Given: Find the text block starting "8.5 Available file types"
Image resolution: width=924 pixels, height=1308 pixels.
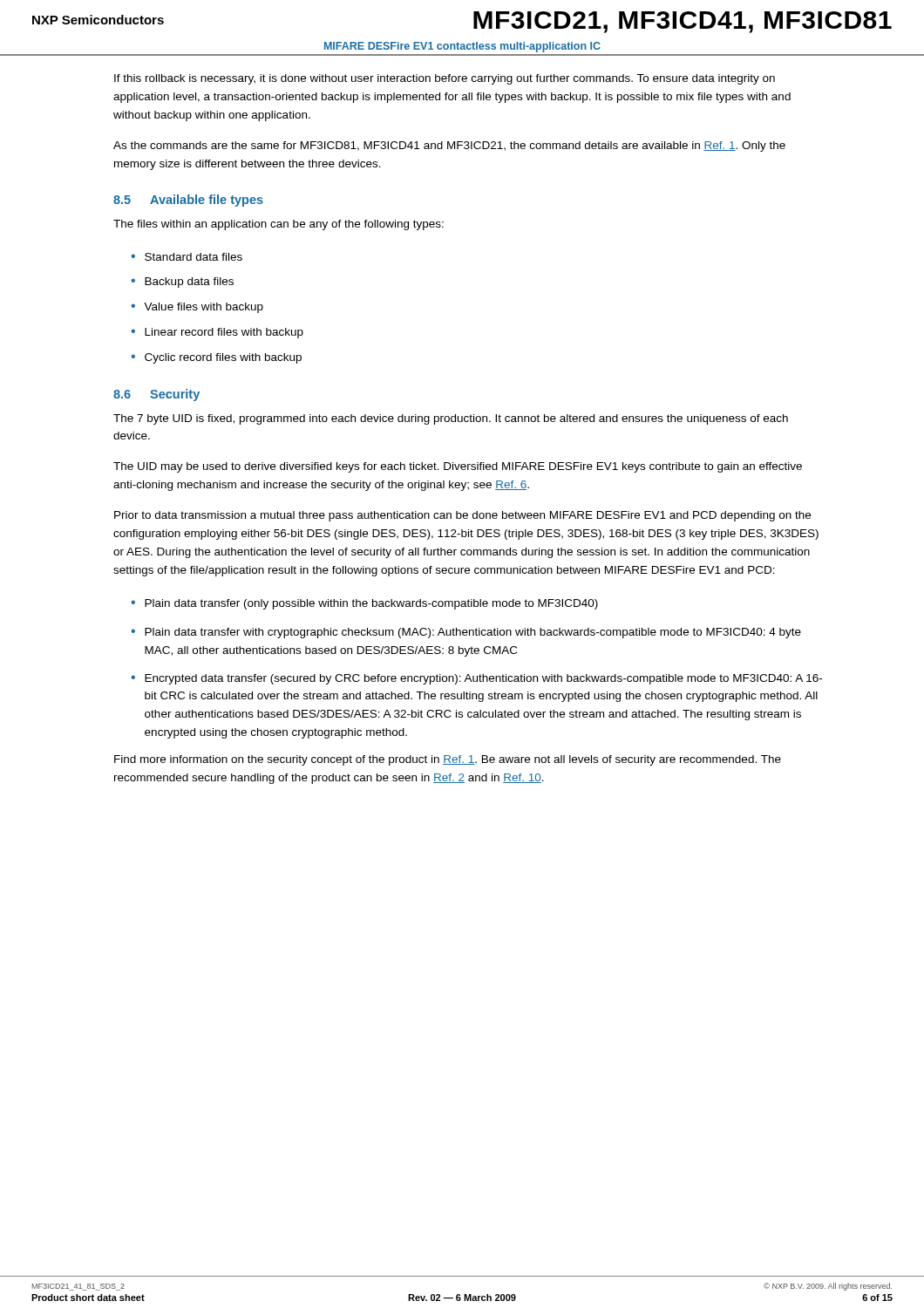Looking at the screenshot, I should [188, 199].
